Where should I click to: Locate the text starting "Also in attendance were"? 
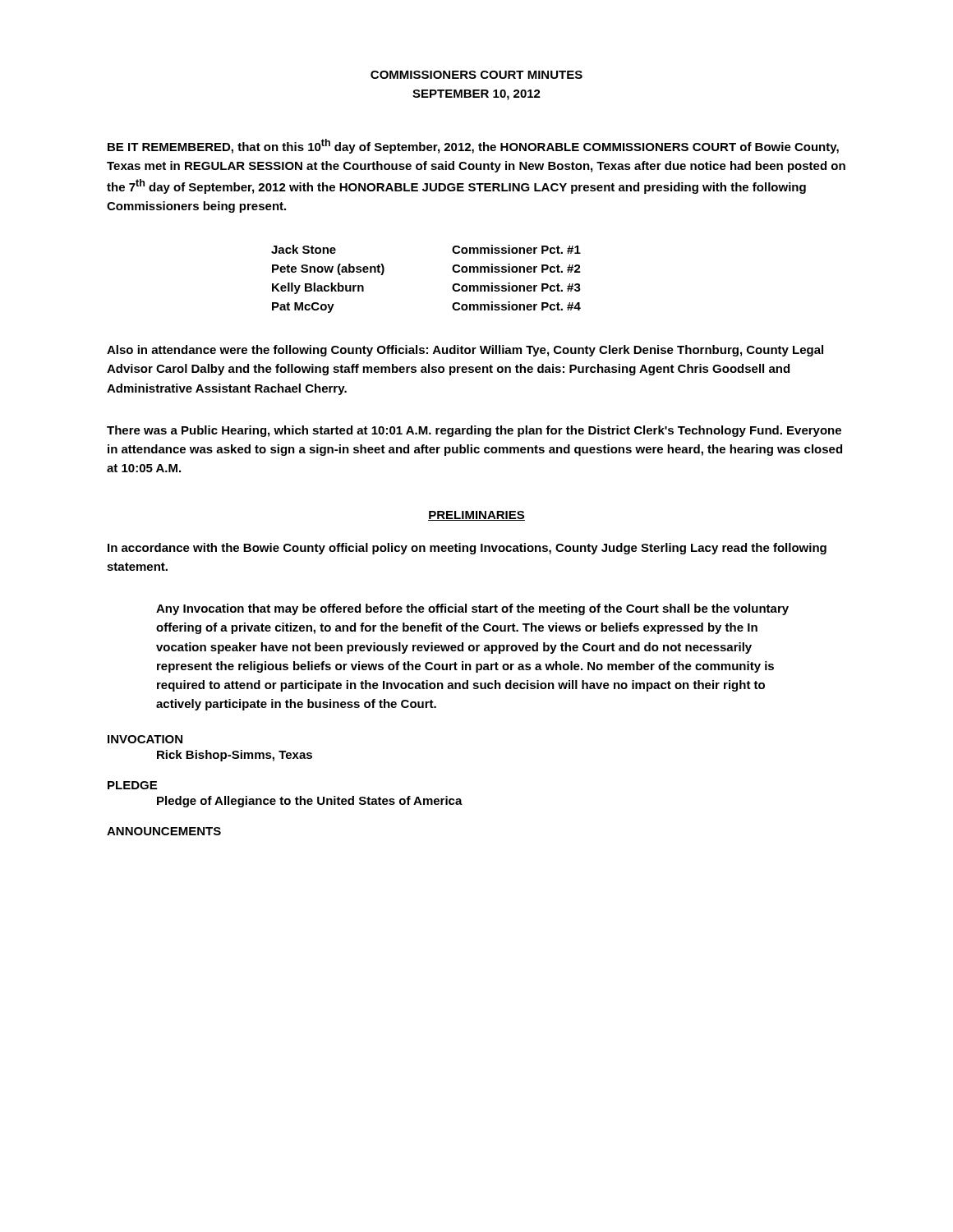pos(466,369)
